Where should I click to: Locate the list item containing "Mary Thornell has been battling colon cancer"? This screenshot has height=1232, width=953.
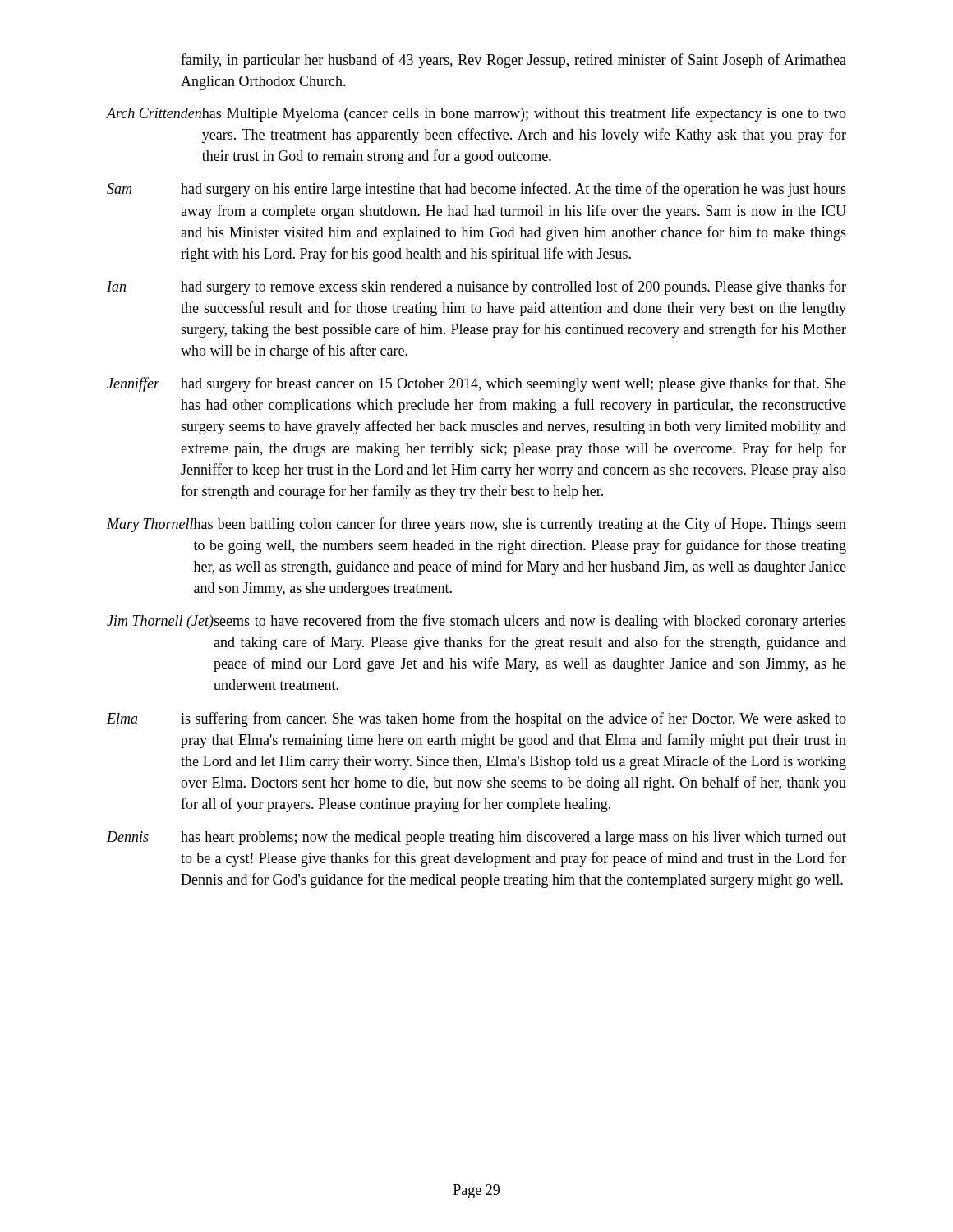476,556
